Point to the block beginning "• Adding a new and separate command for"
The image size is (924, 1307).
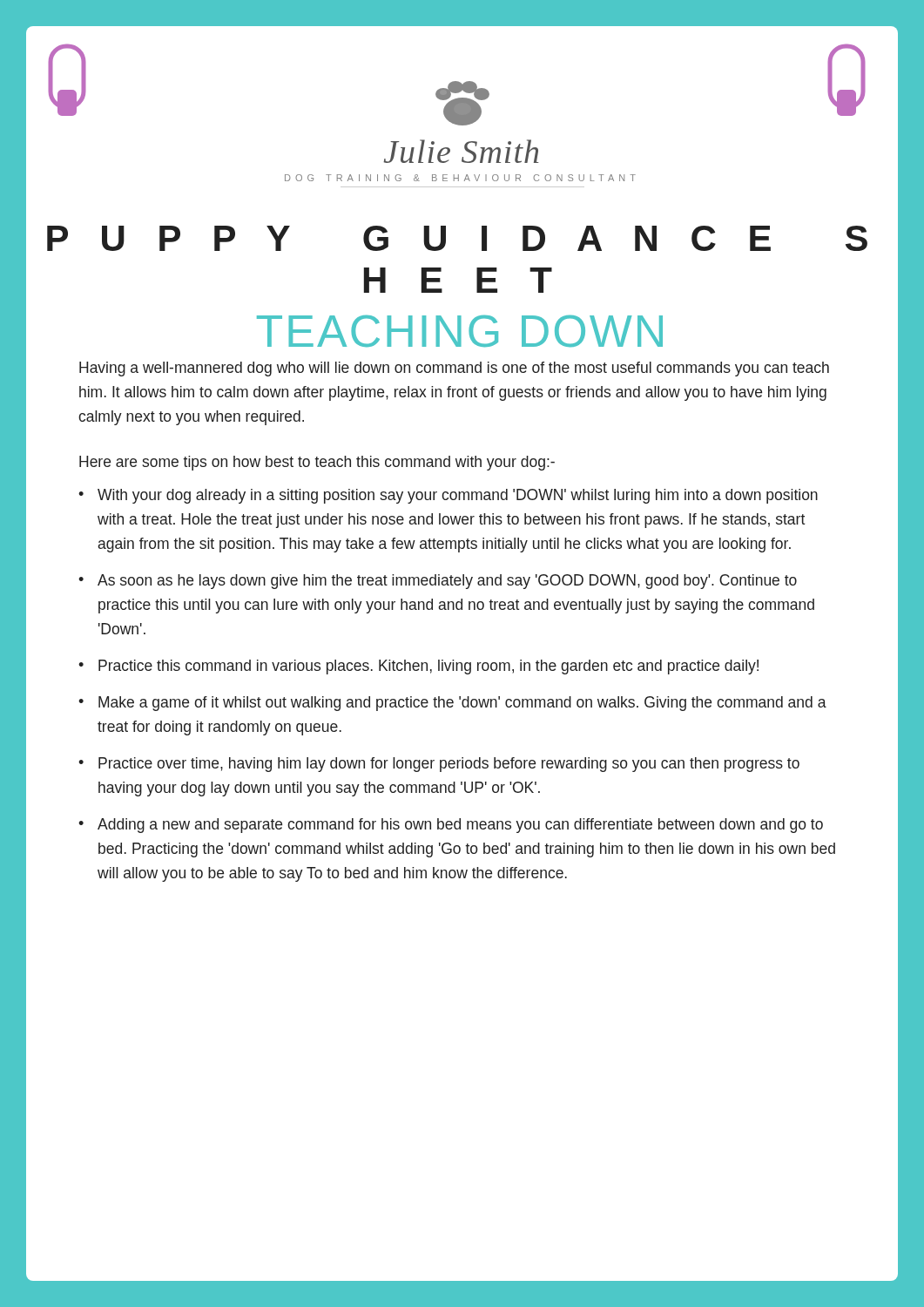462,849
